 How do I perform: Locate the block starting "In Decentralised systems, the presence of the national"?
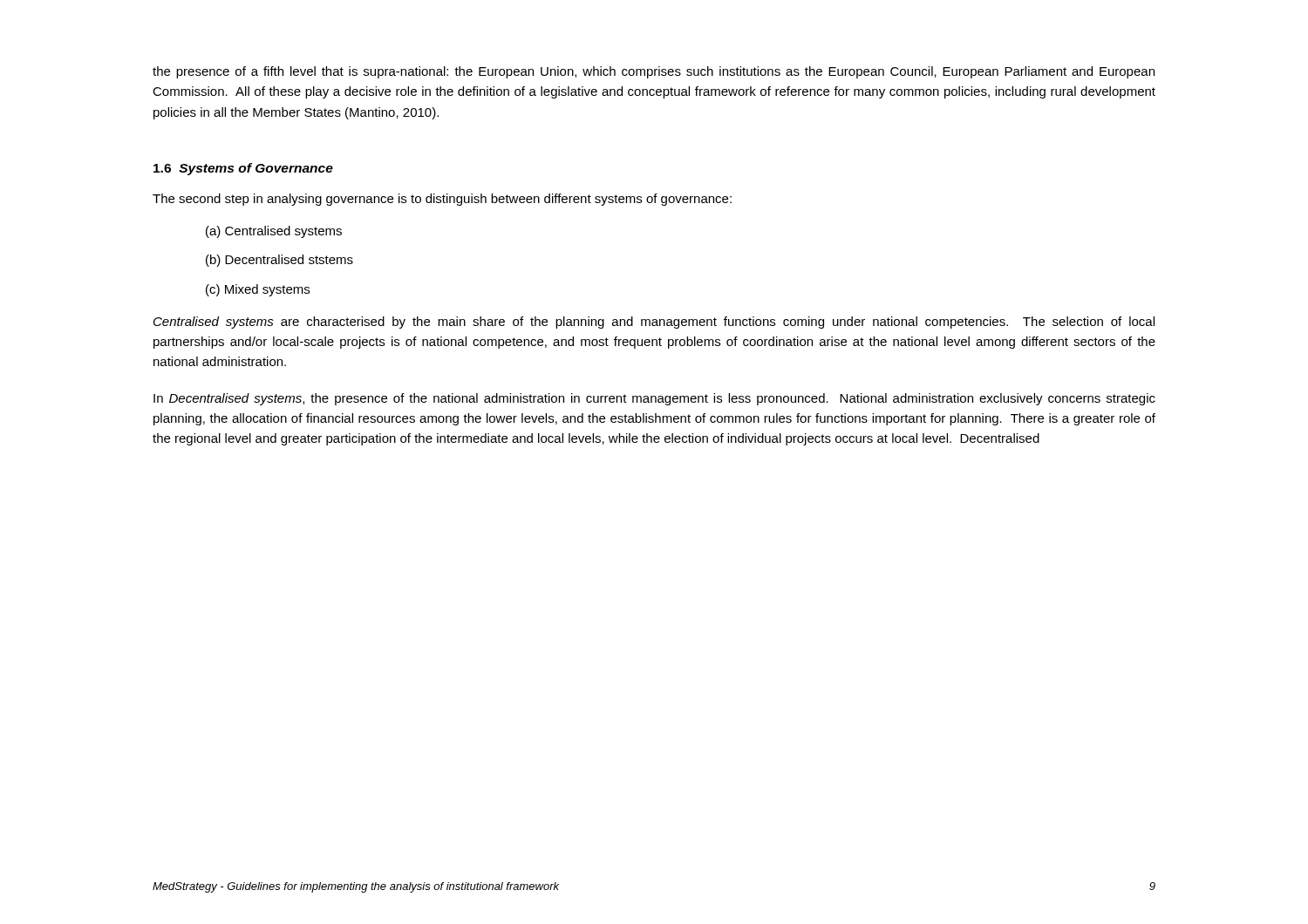[654, 418]
